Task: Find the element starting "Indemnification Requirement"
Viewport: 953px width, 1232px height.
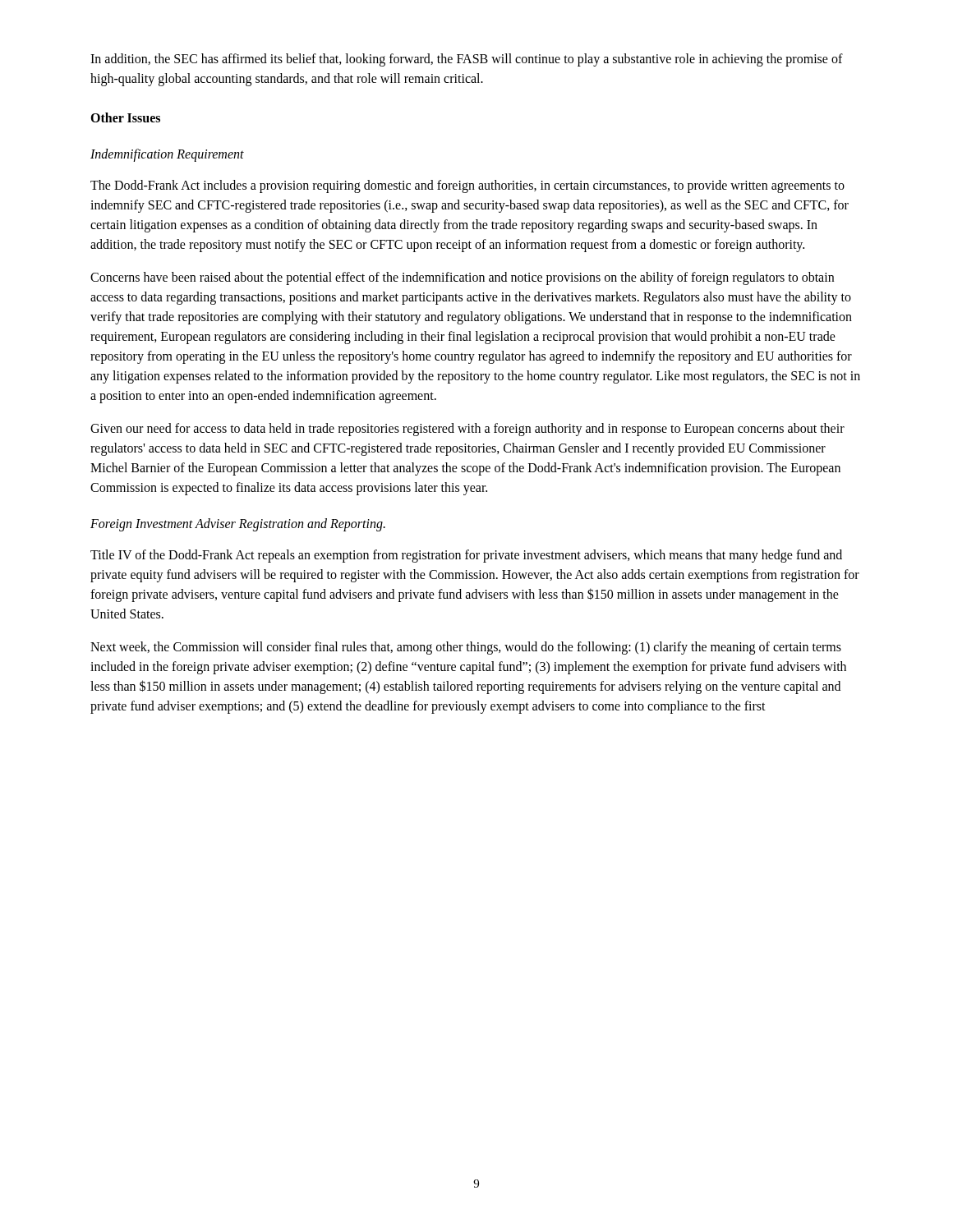Action: click(x=167, y=155)
